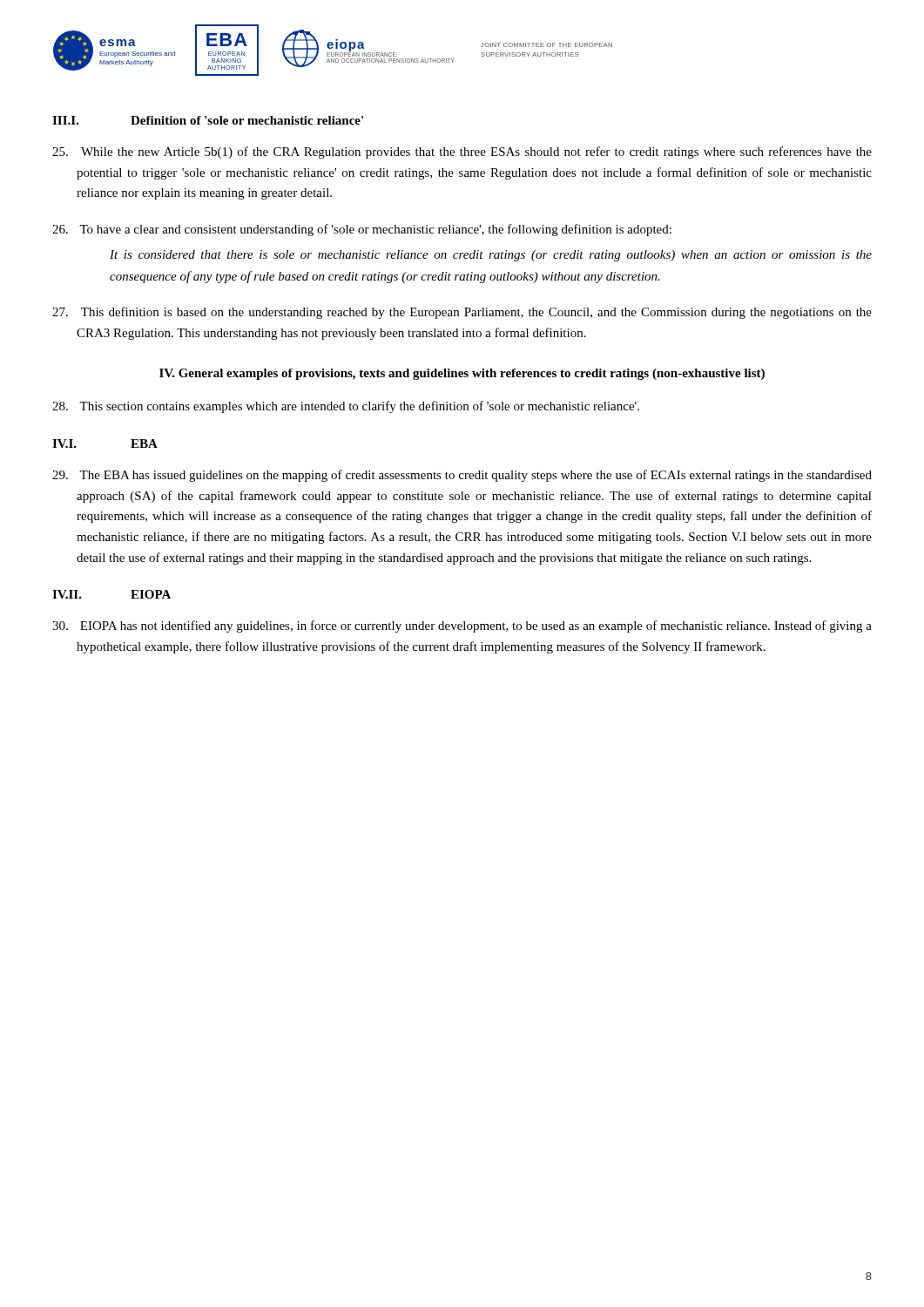Screen dimensions: 1307x924
Task: Navigate to the region starting "To have a clear and consistent understanding"
Action: pos(362,230)
